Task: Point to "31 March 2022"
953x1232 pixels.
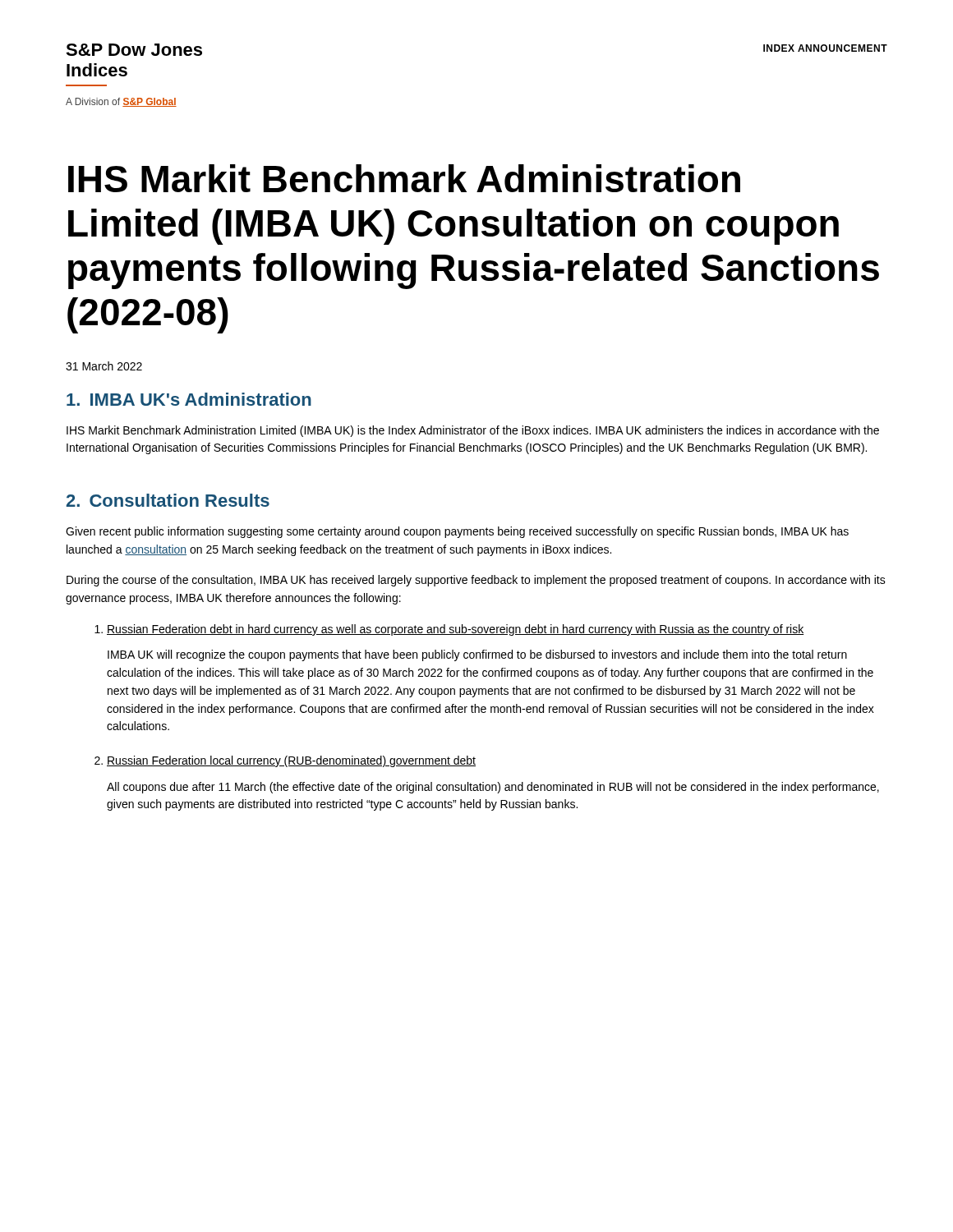Action: click(104, 366)
